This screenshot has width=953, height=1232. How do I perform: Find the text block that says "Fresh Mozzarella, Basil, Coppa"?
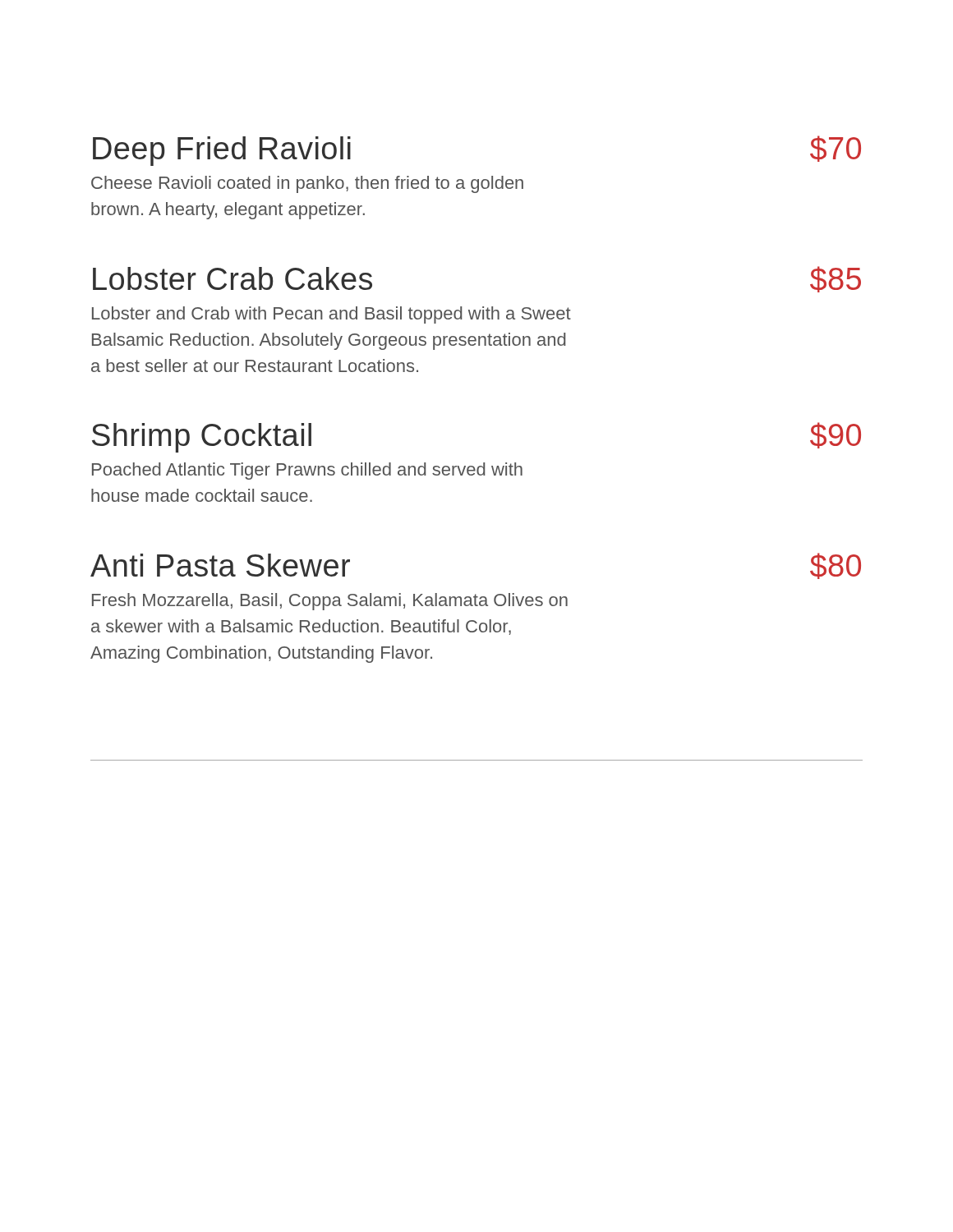coord(329,626)
